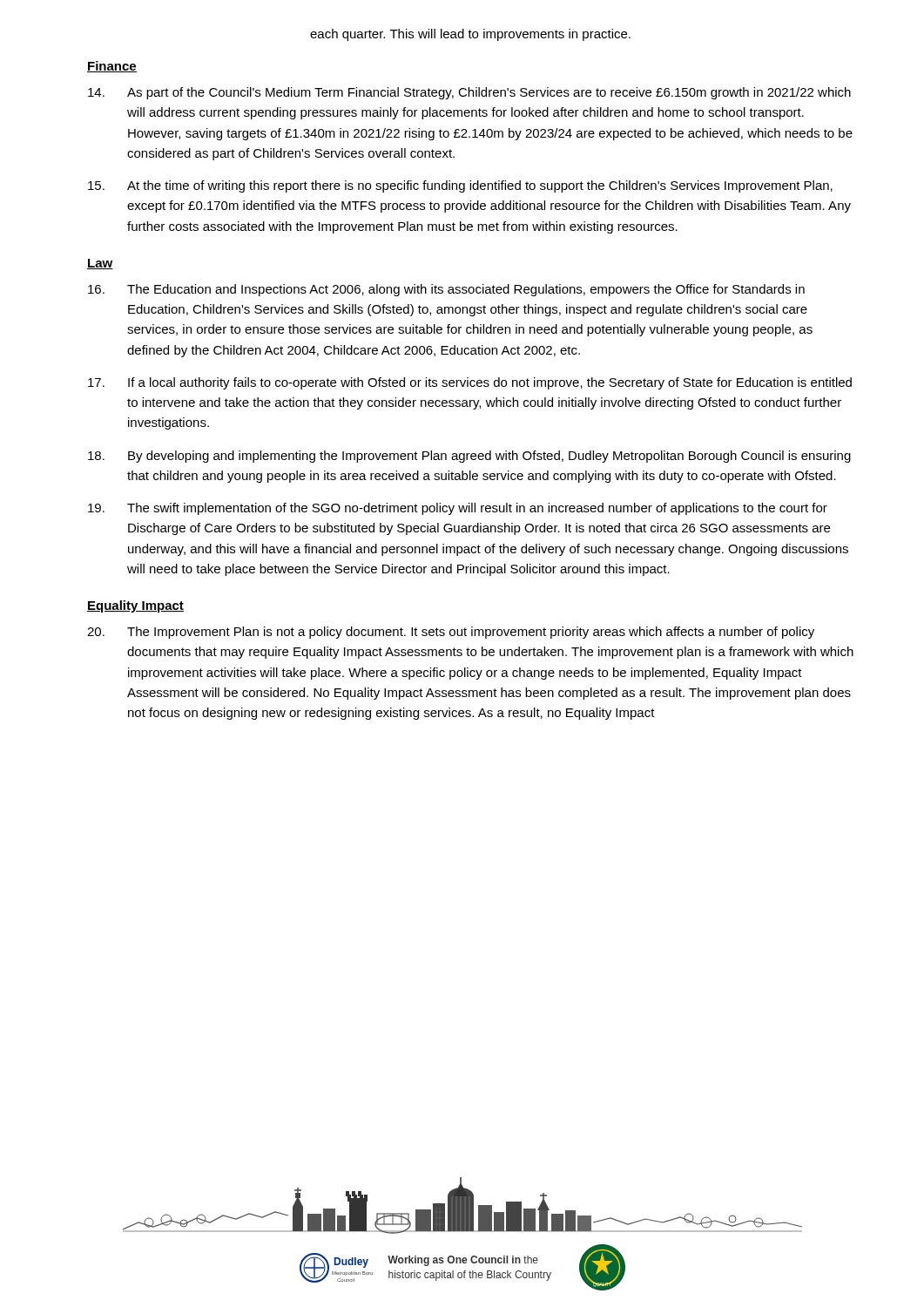
Task: Locate the text block starting "each quarter. This"
Action: pos(471,34)
